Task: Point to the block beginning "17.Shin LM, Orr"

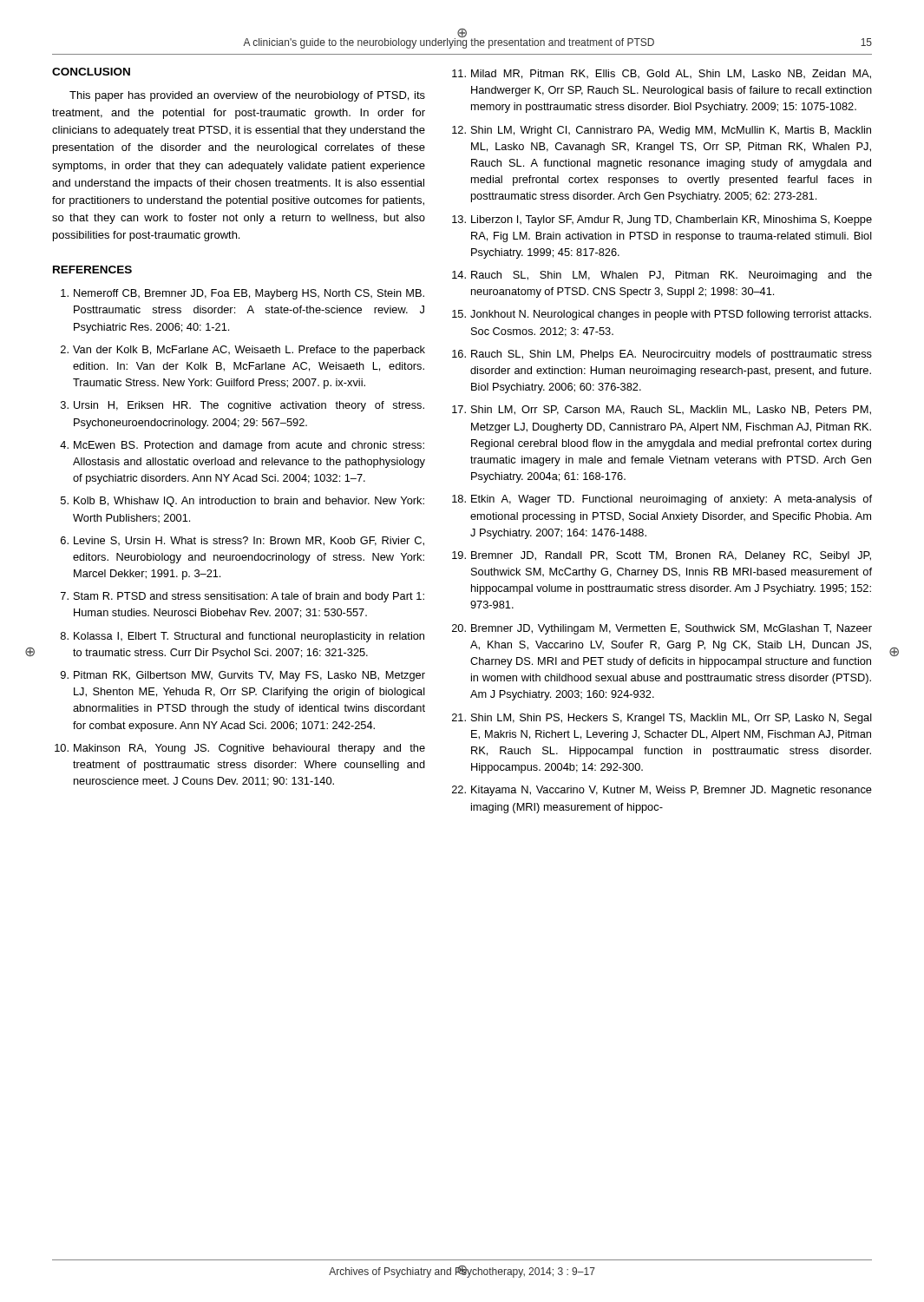Action: (x=661, y=443)
